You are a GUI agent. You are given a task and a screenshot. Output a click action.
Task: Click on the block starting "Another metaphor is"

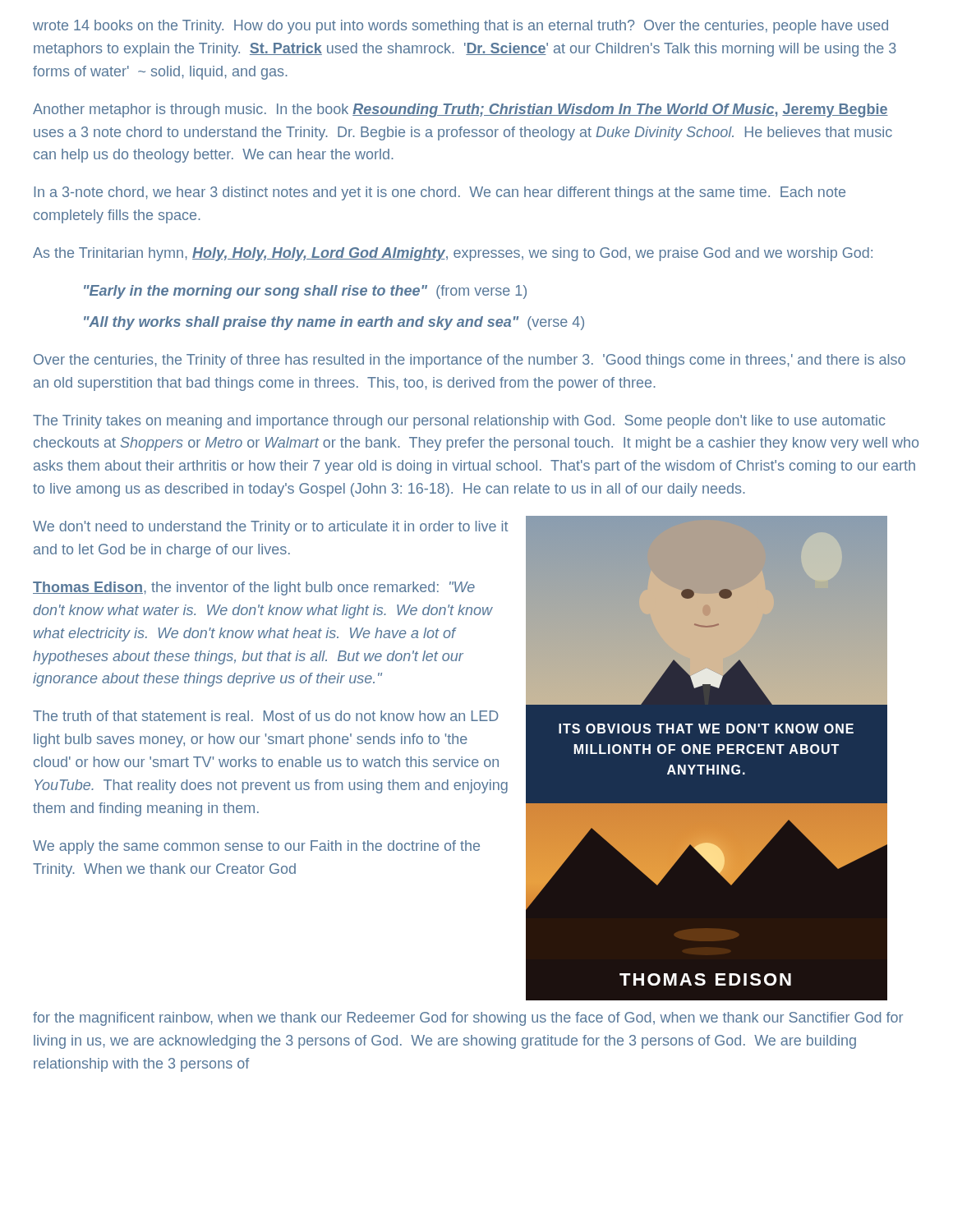463,132
